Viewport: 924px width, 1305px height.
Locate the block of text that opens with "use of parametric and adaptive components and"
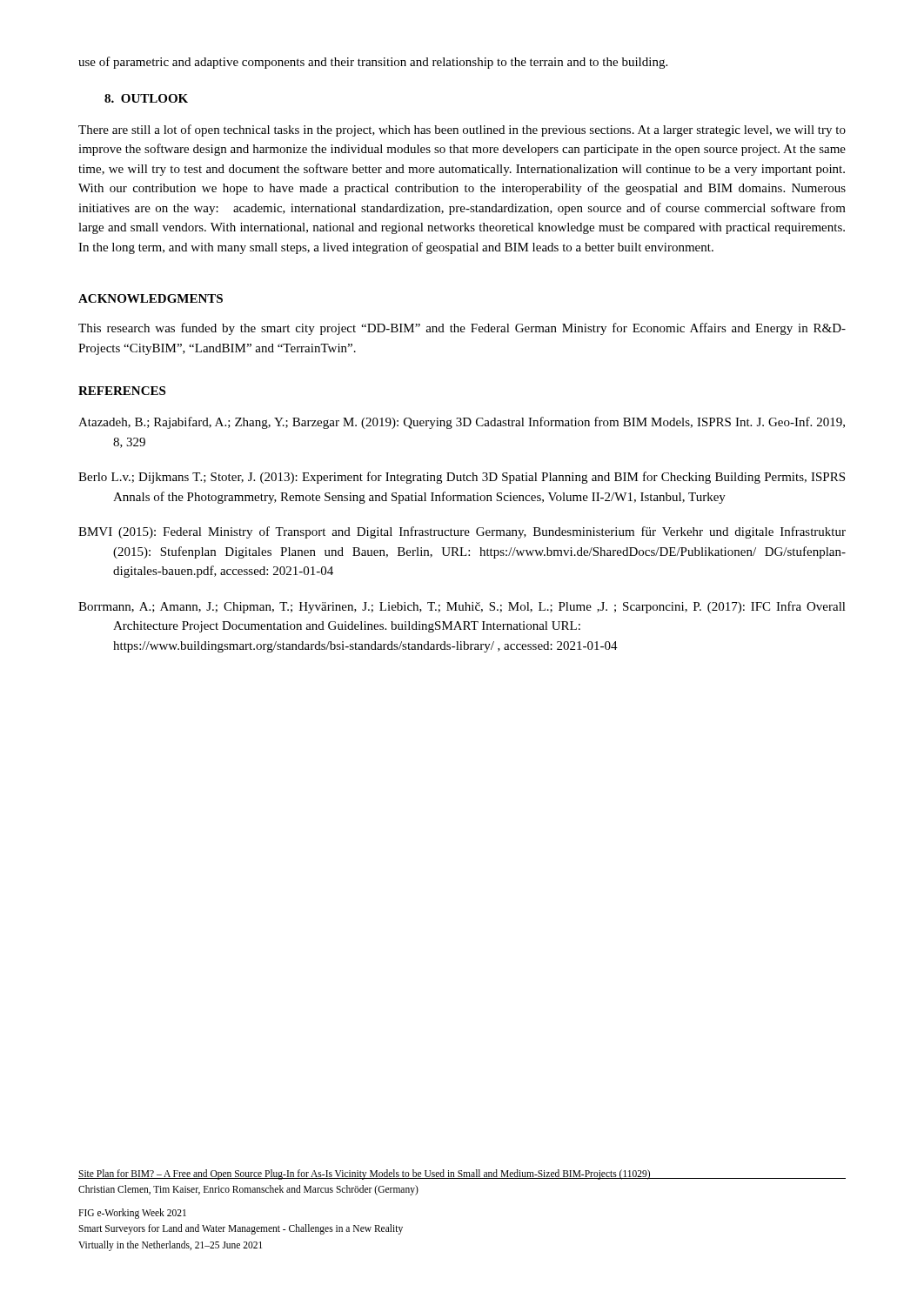coord(373,62)
